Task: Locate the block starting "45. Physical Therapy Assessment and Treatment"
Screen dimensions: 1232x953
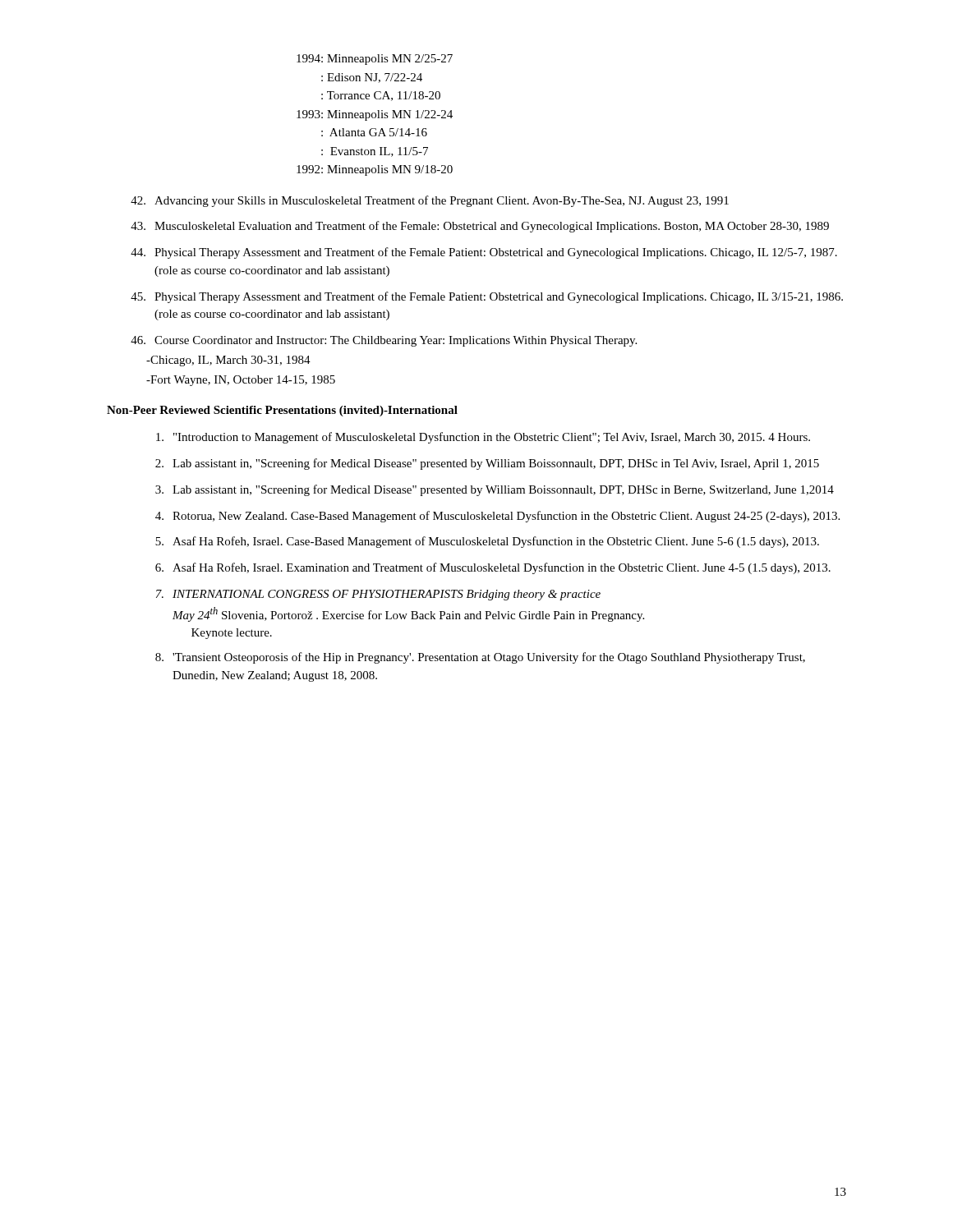Action: (x=476, y=306)
